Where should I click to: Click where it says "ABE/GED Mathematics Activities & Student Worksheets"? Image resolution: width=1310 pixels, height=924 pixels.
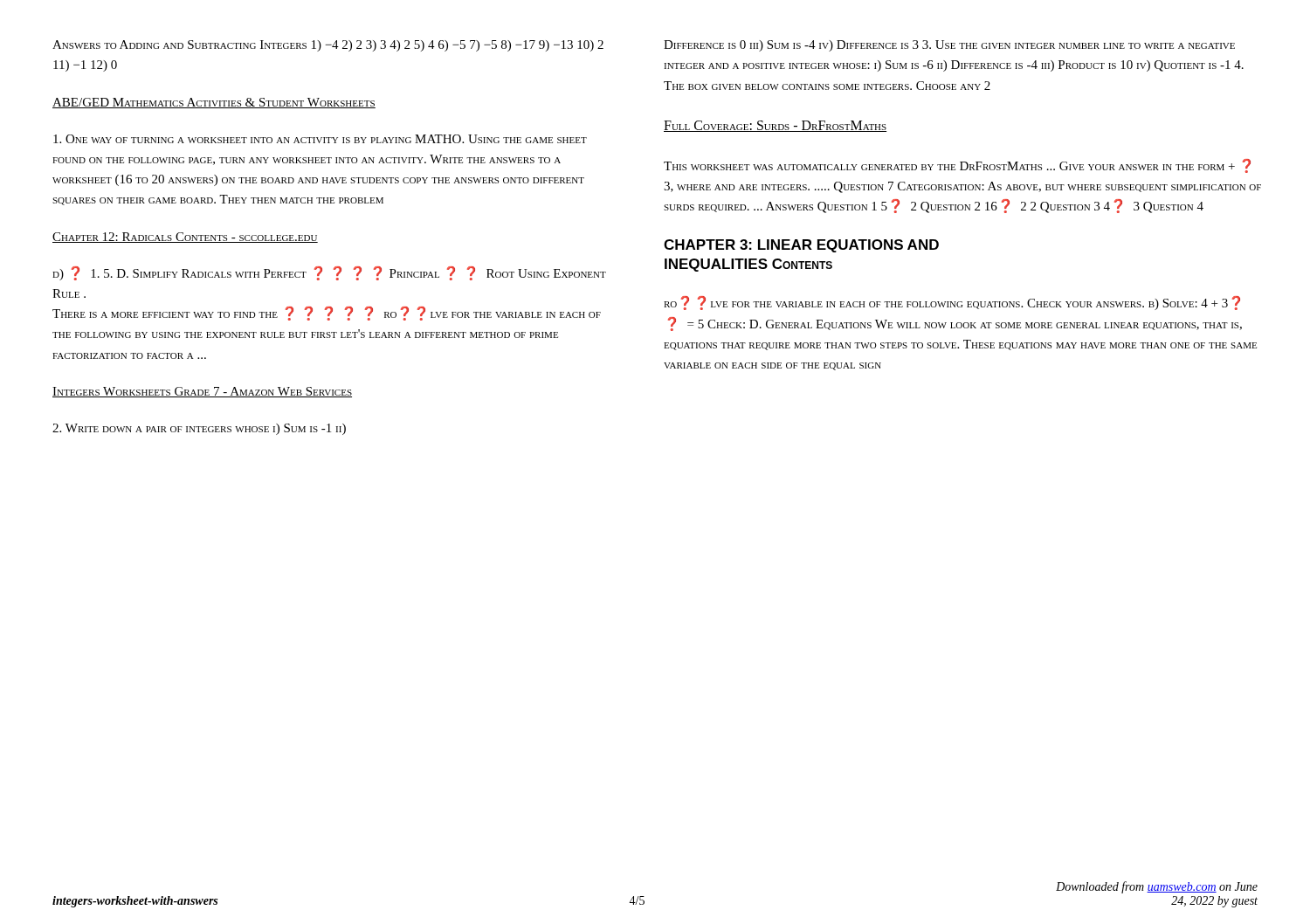click(214, 102)
